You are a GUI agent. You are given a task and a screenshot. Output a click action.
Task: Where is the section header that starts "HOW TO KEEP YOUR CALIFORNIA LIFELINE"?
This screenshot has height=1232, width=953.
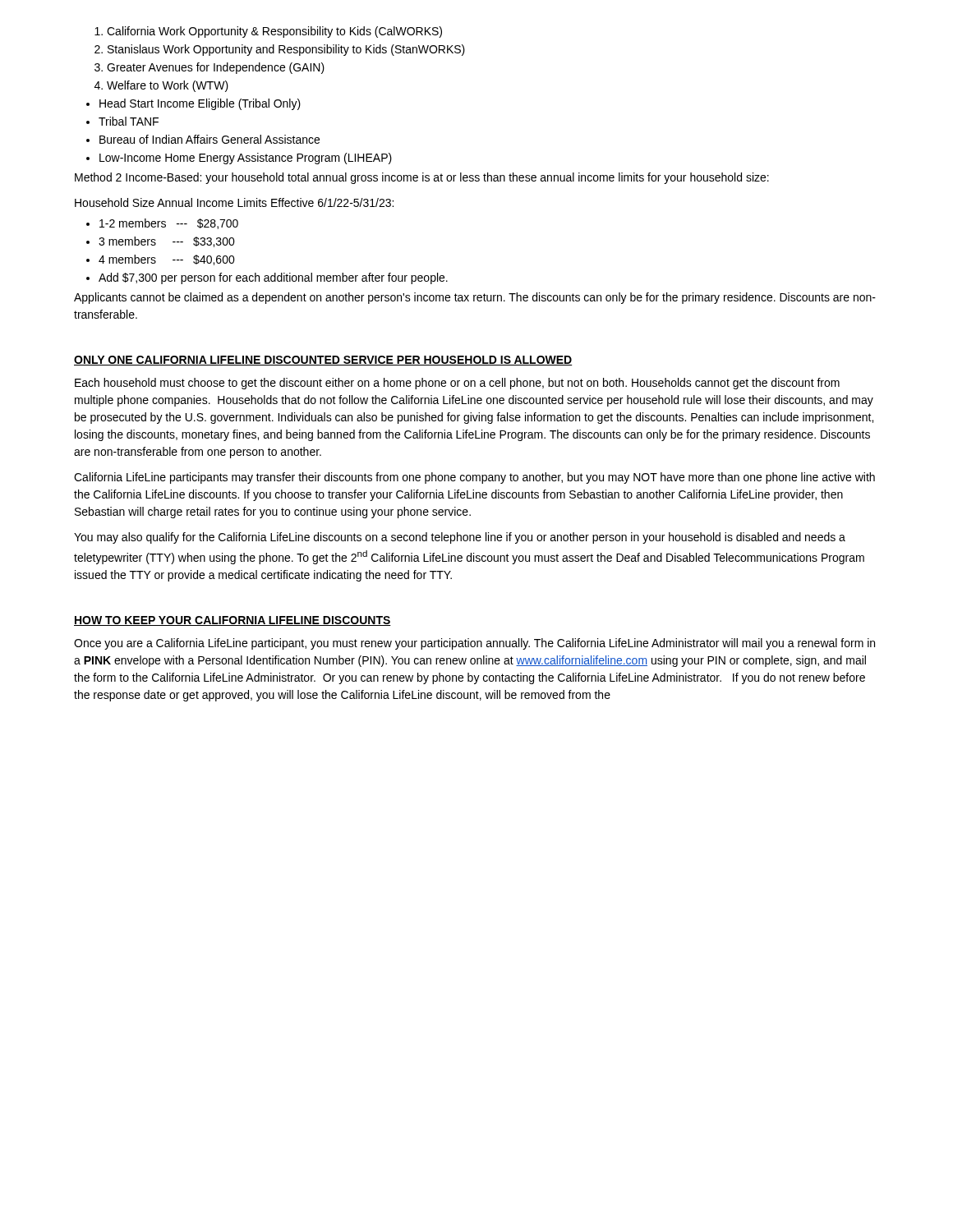coord(232,620)
